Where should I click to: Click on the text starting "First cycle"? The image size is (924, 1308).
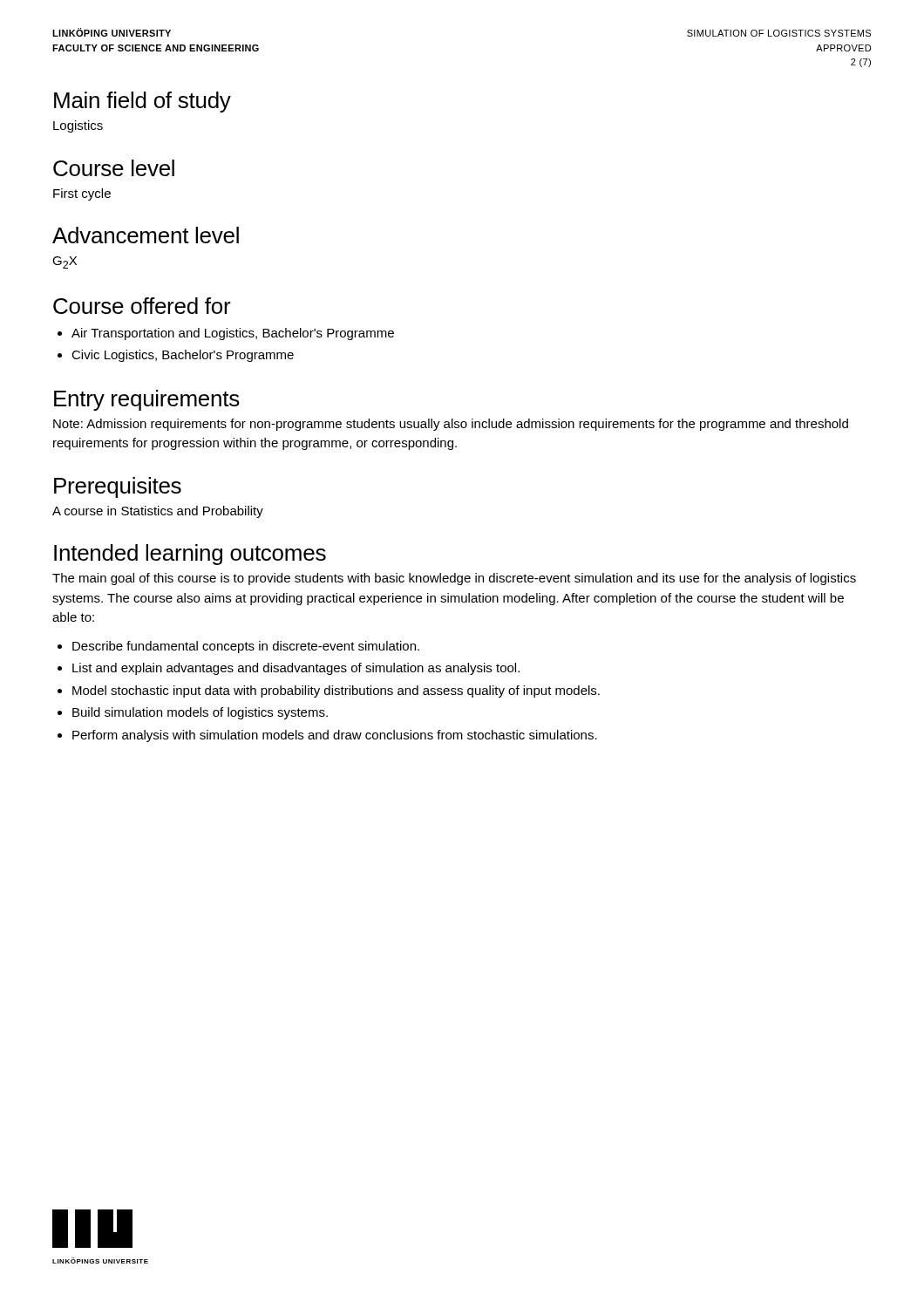tap(82, 193)
